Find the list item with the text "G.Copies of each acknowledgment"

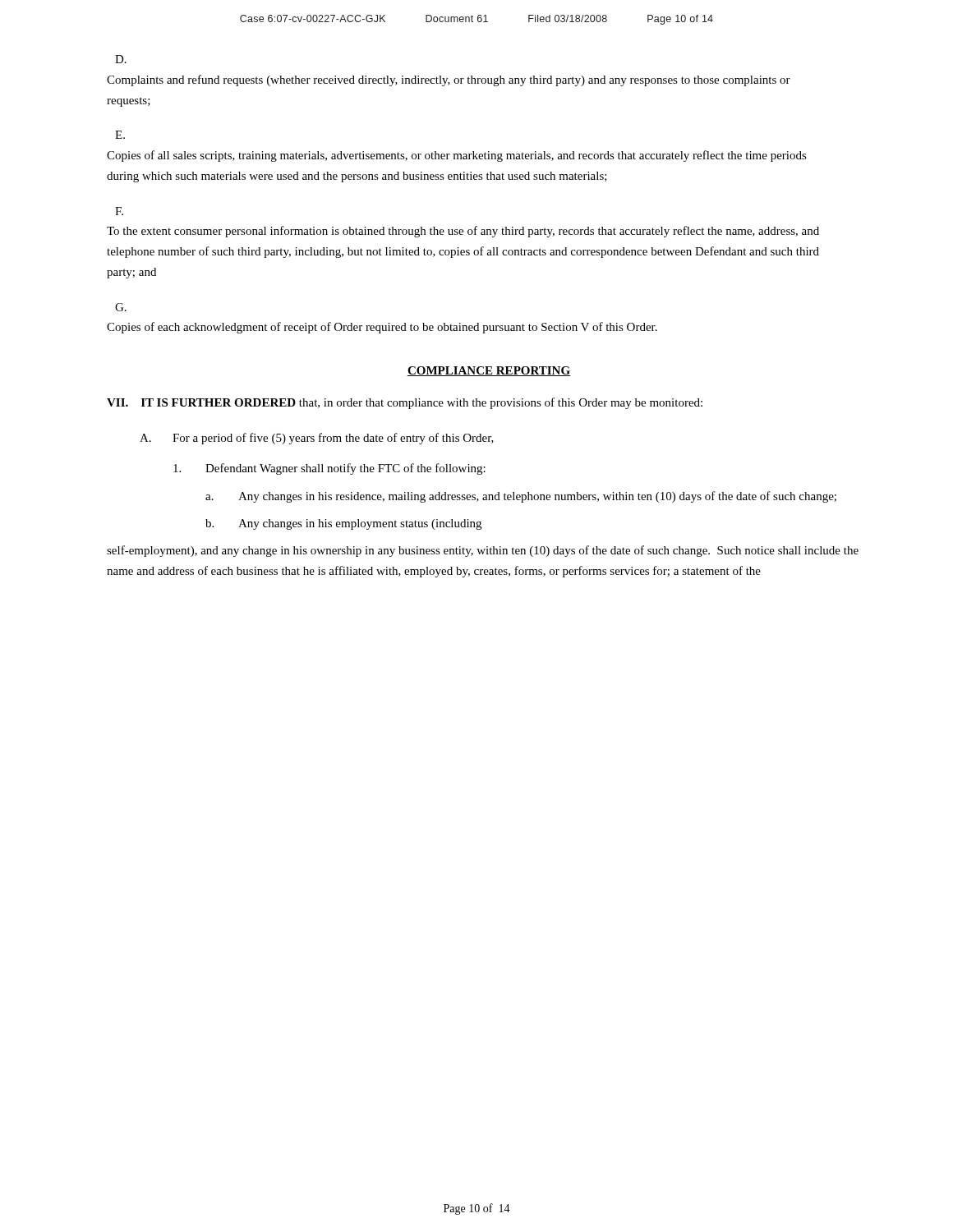pyautogui.click(x=464, y=317)
